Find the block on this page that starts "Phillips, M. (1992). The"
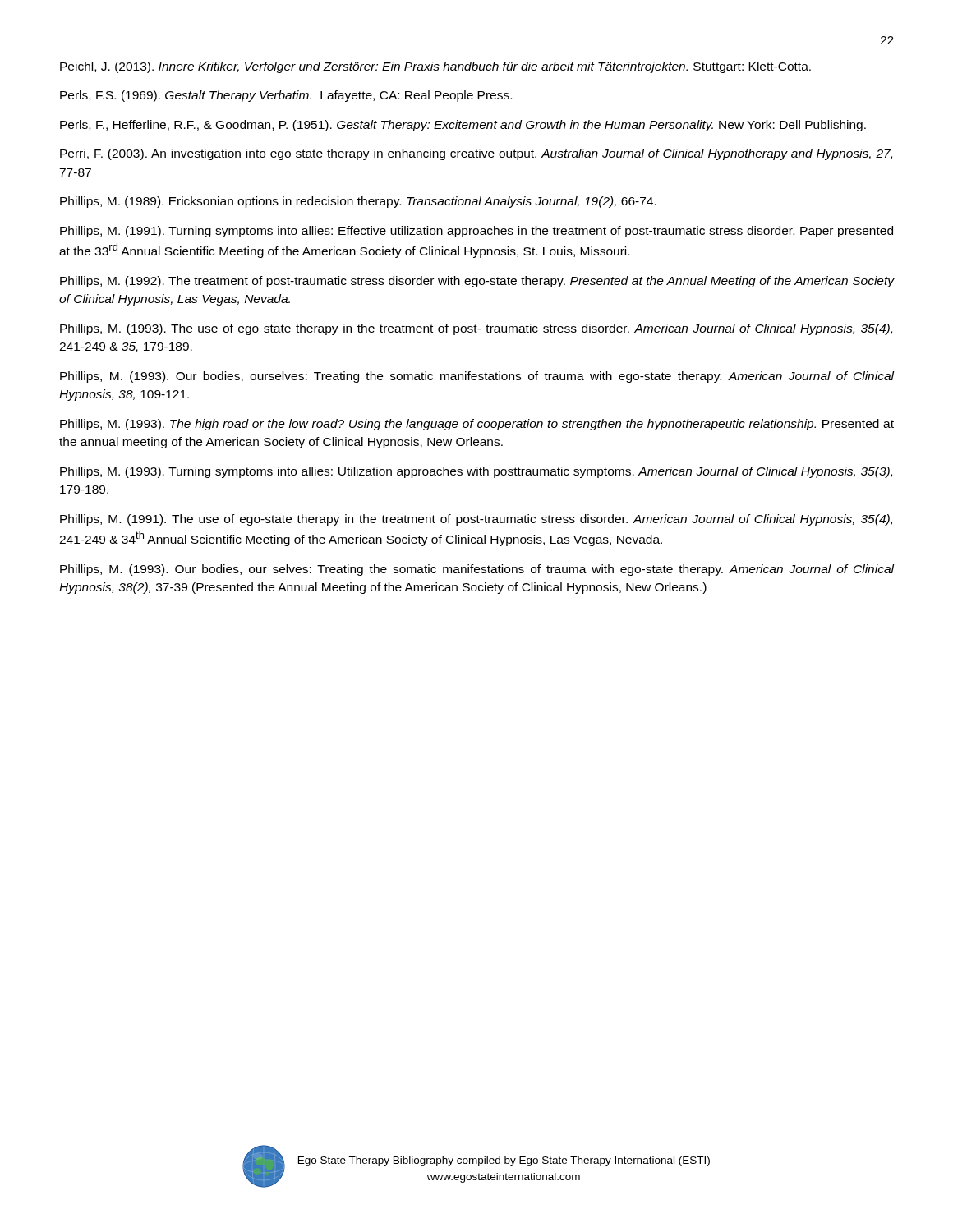Screen dimensions: 1232x953 tap(476, 290)
